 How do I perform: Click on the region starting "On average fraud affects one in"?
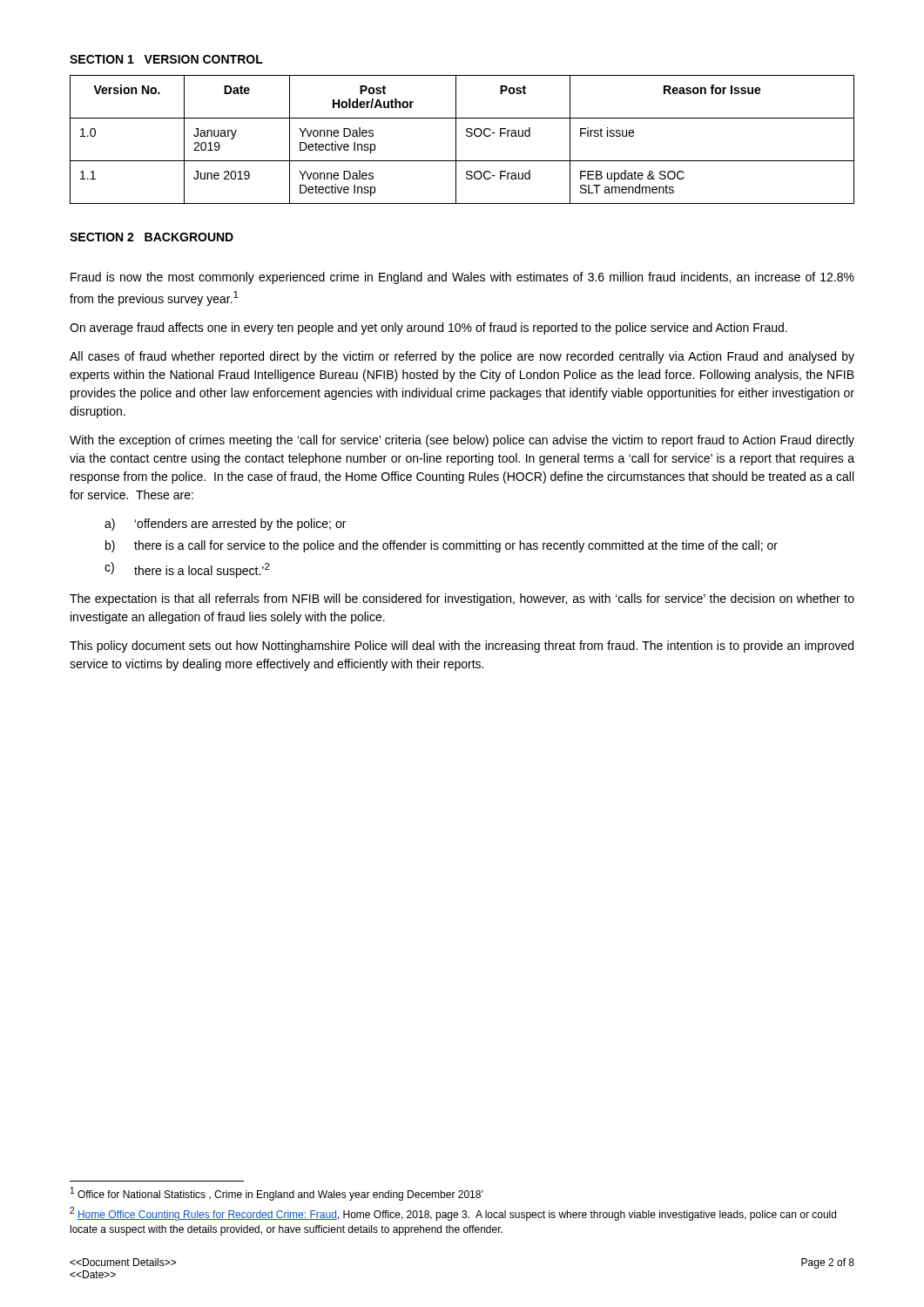pyautogui.click(x=429, y=327)
